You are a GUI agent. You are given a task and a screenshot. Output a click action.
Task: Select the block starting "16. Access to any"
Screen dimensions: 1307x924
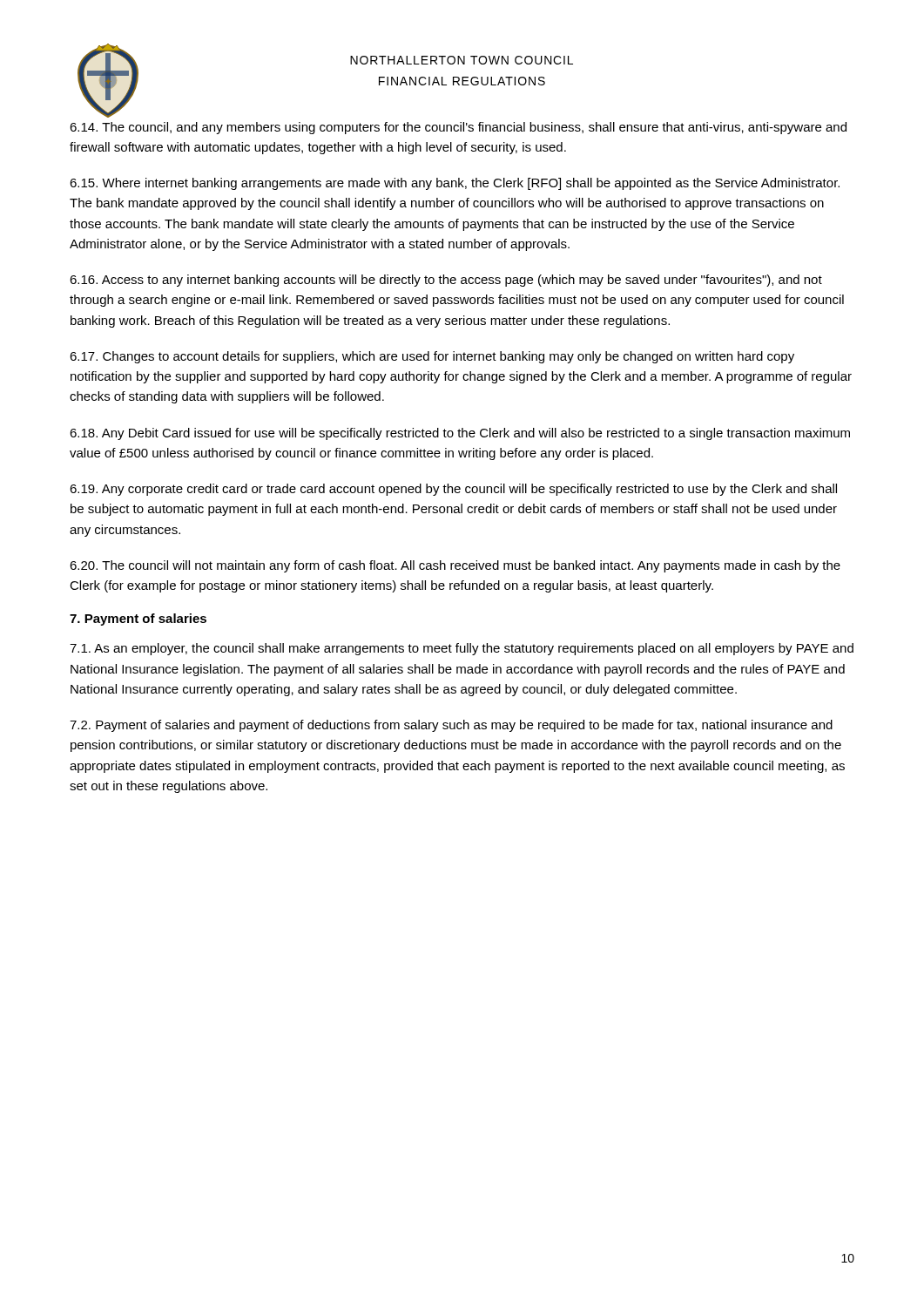[457, 300]
